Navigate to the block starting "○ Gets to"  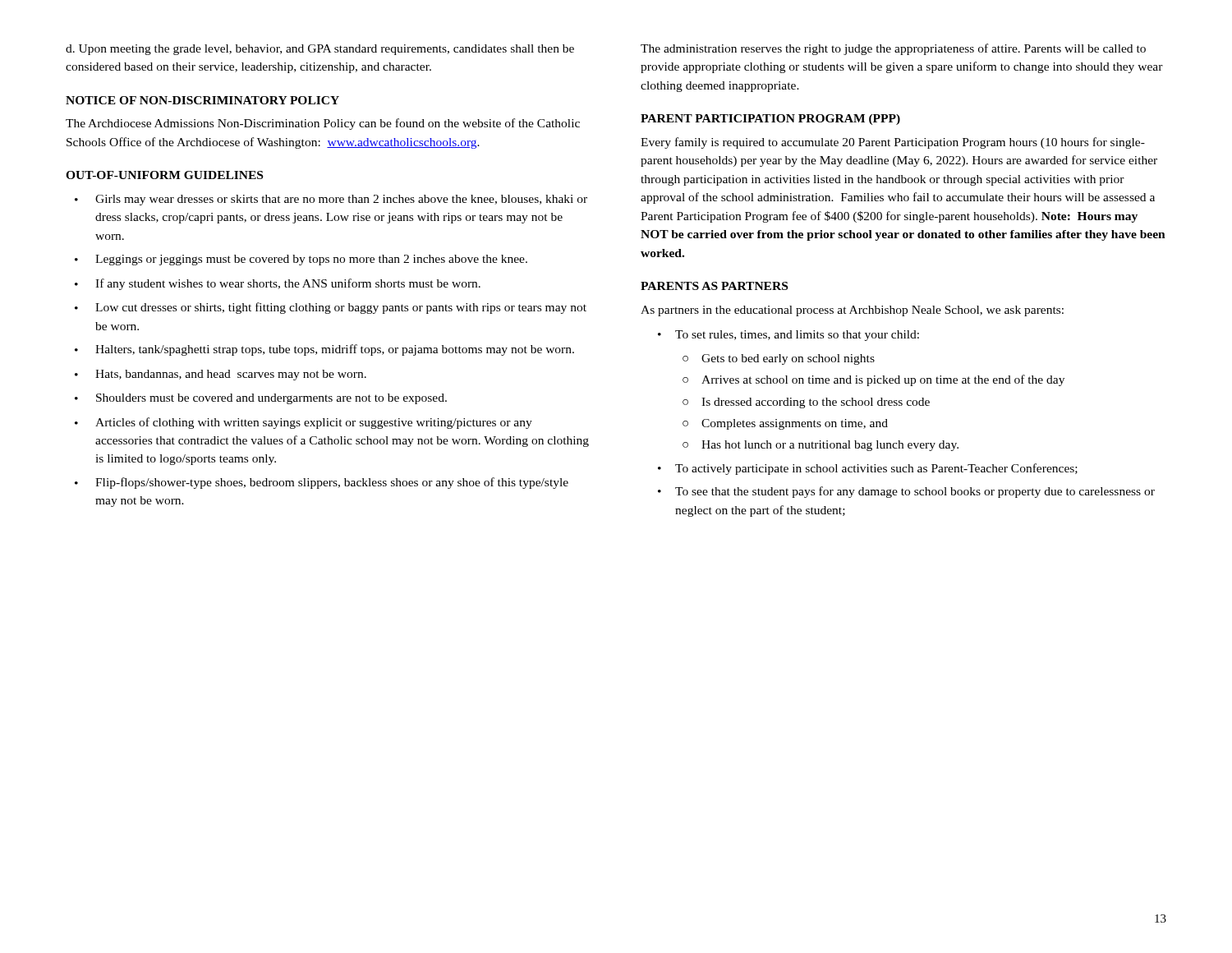(x=778, y=358)
